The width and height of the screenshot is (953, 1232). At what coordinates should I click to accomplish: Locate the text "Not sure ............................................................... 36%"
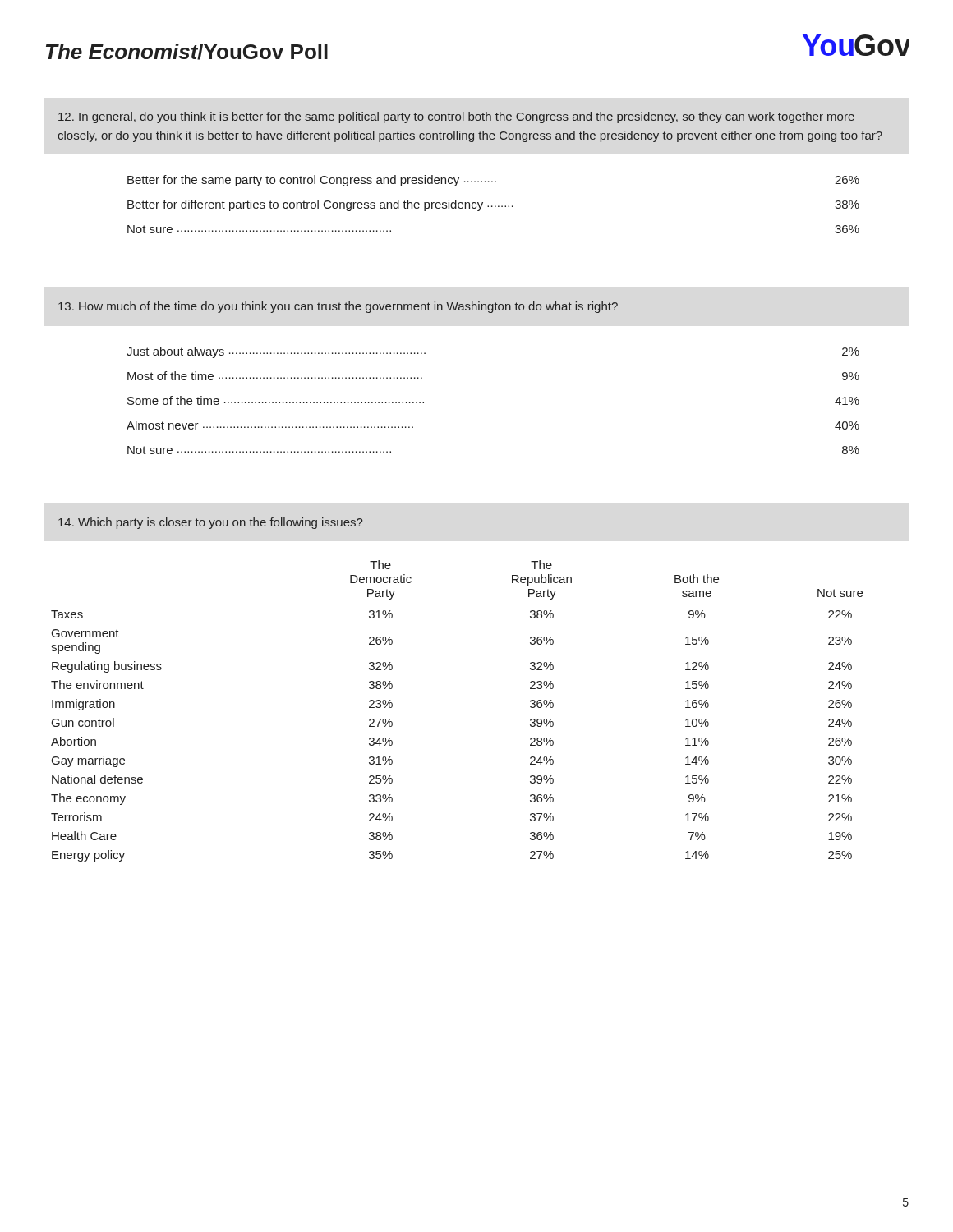point(152,230)
